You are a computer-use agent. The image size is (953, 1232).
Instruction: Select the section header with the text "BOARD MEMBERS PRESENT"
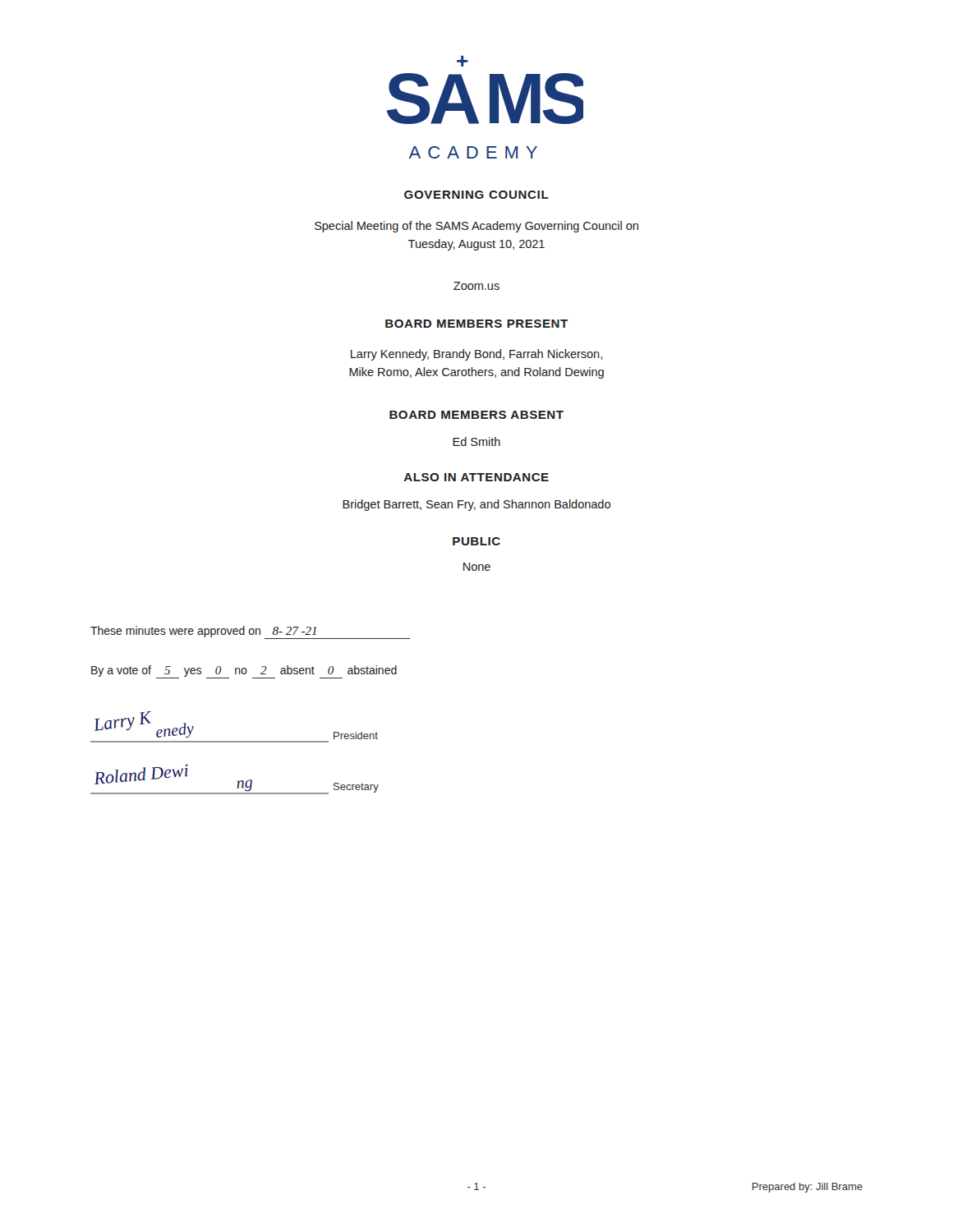pos(476,323)
